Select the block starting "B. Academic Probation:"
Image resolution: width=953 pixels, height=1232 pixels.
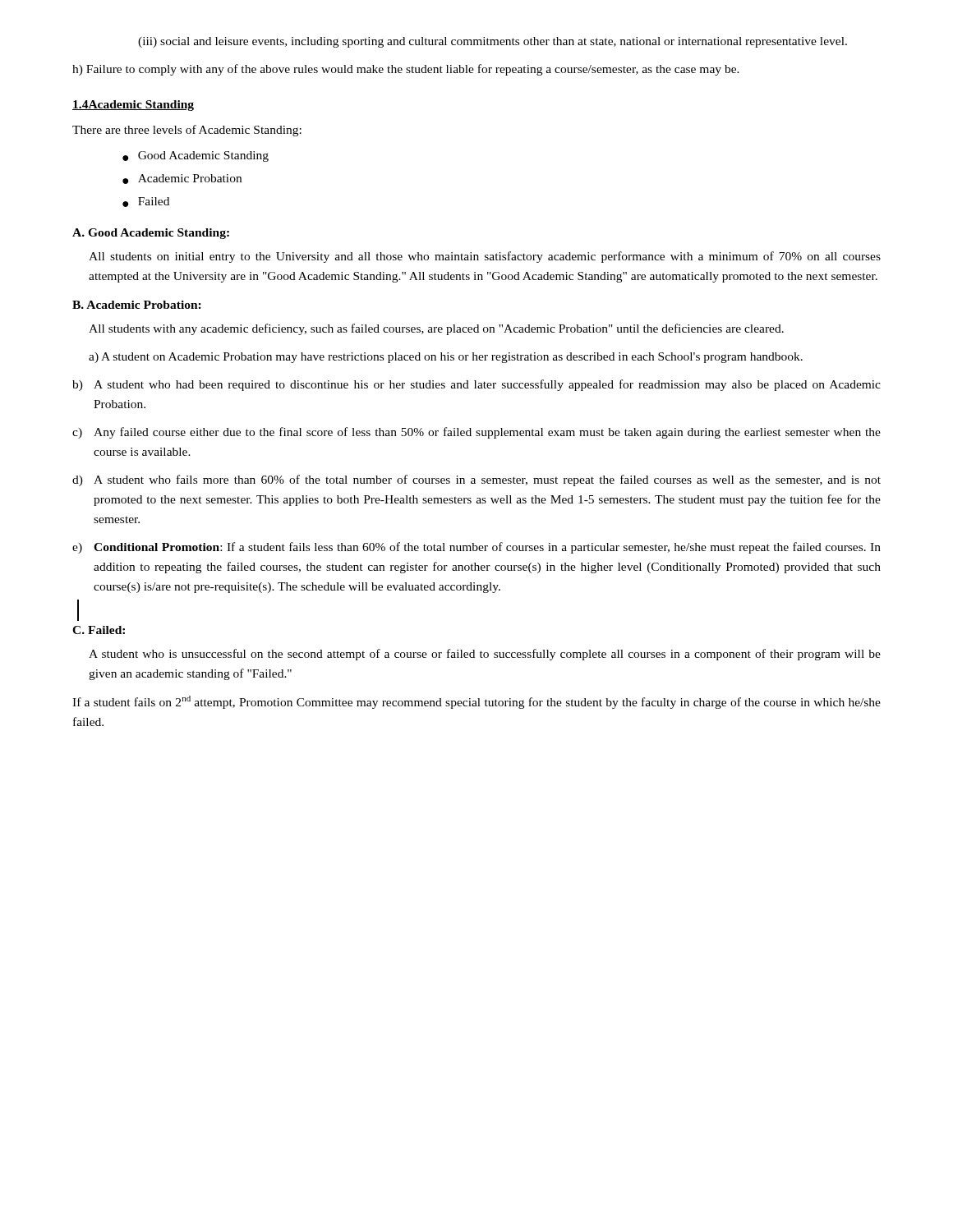pyautogui.click(x=137, y=304)
